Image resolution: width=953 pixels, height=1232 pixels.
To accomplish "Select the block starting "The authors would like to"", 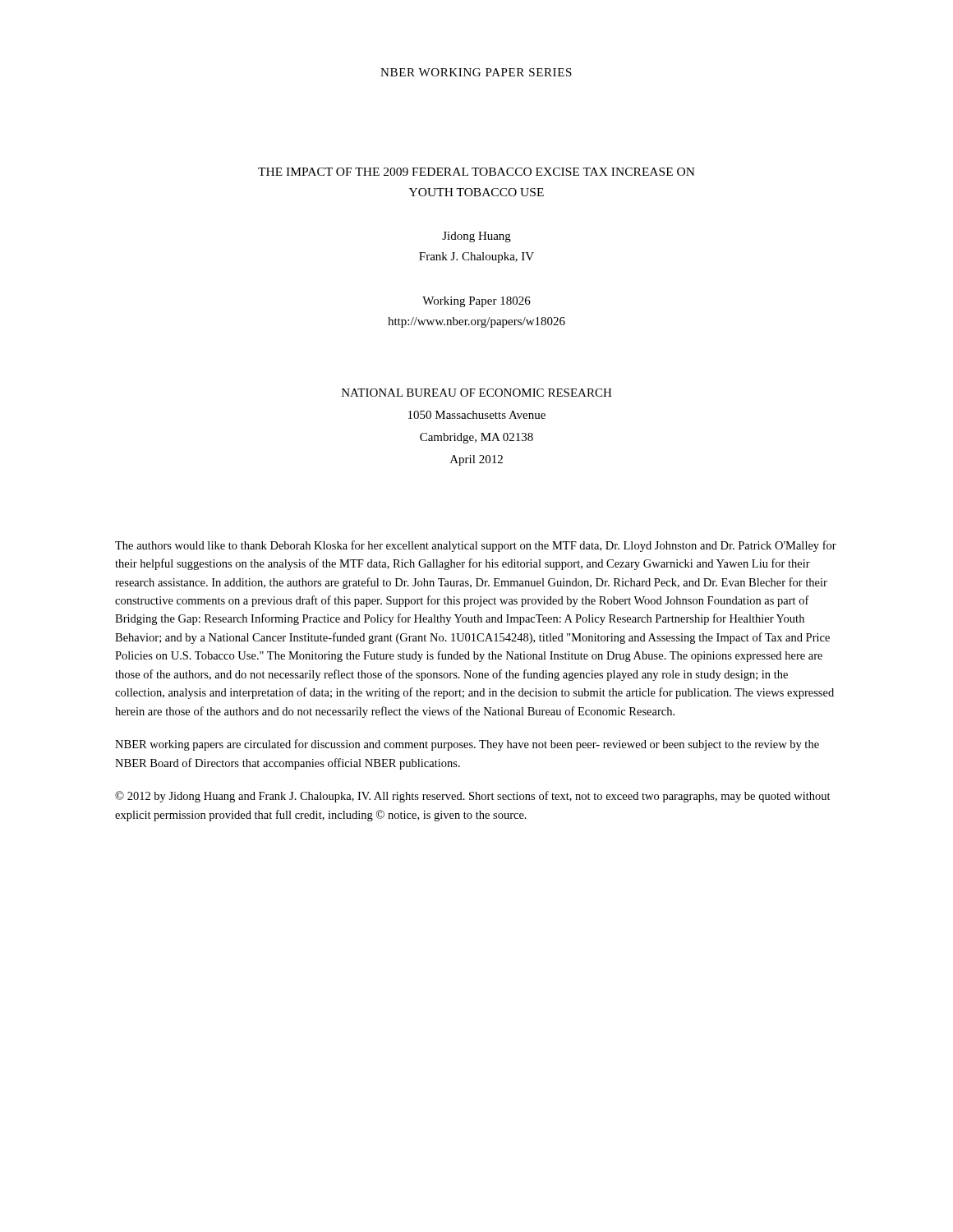I will coord(476,628).
